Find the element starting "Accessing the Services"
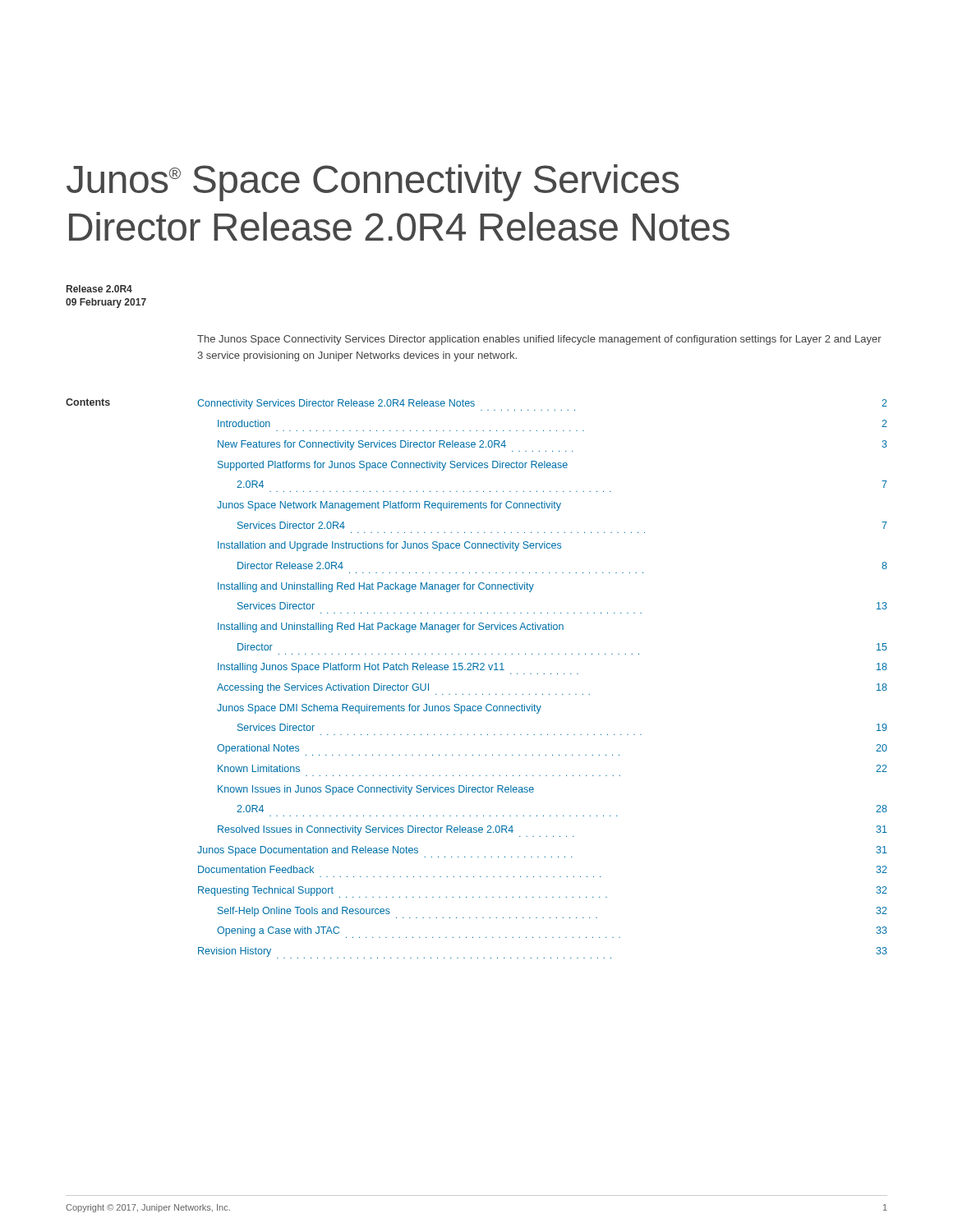 (x=552, y=689)
